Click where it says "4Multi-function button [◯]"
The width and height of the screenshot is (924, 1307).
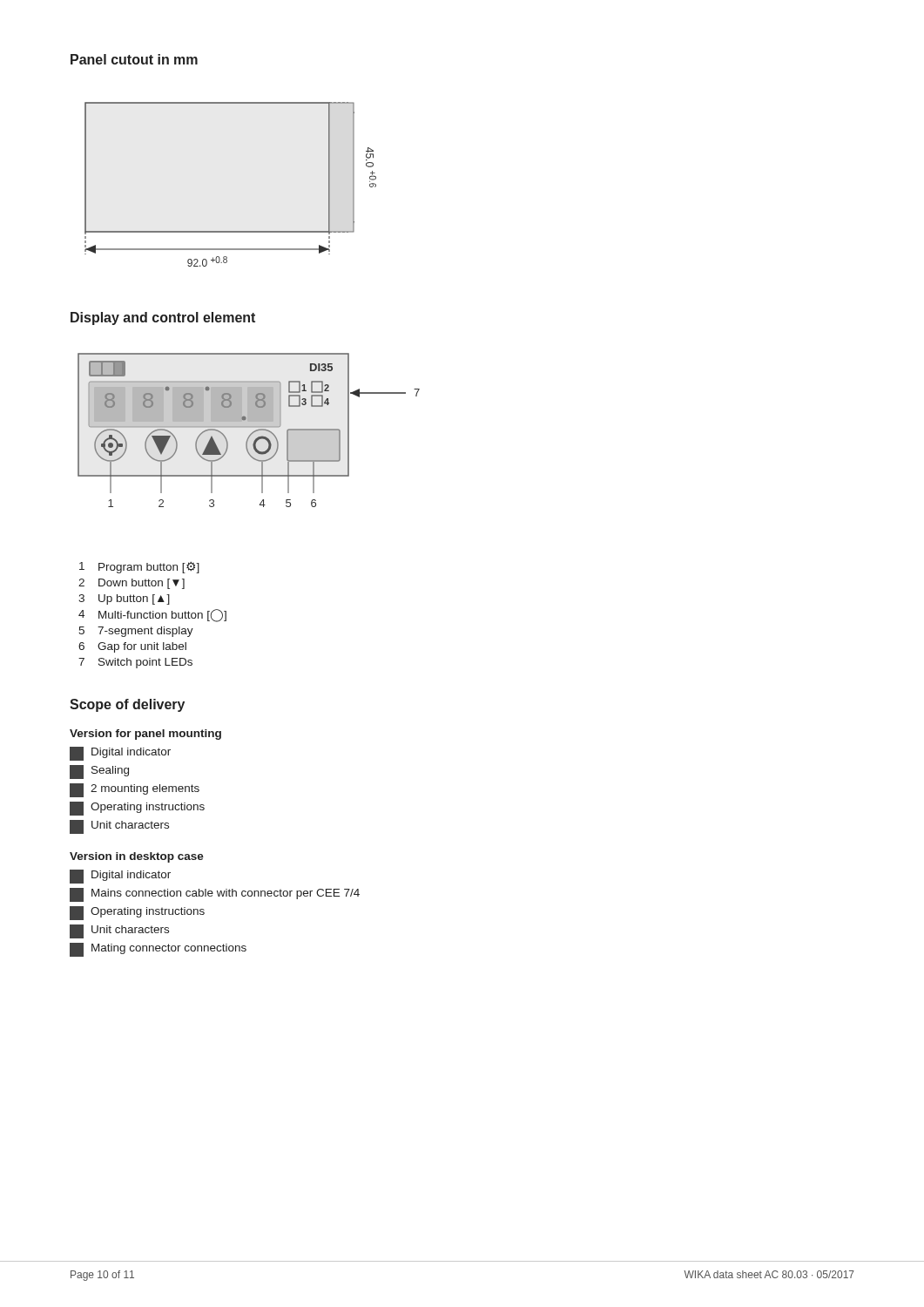click(153, 614)
